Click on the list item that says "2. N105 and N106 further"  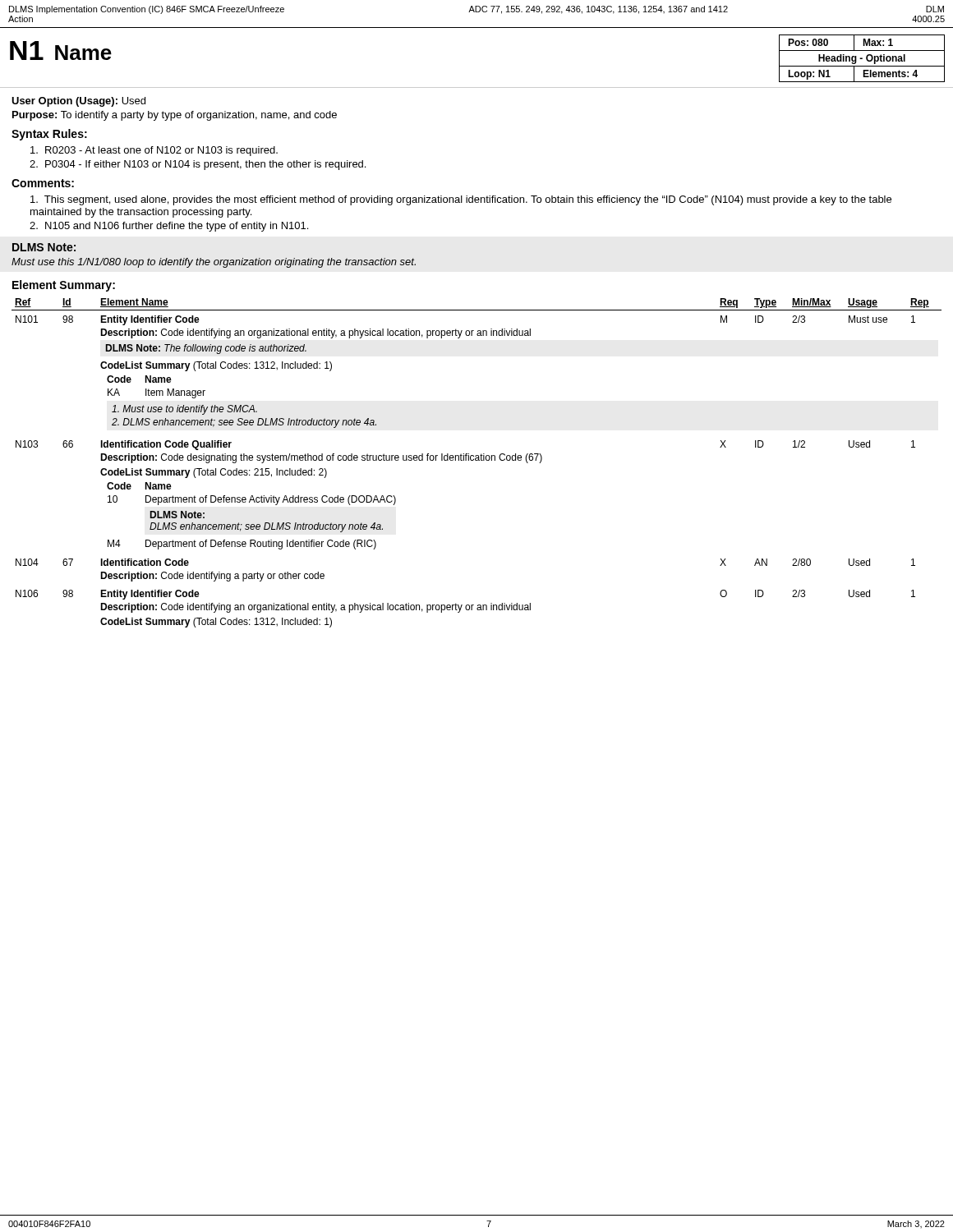[169, 225]
